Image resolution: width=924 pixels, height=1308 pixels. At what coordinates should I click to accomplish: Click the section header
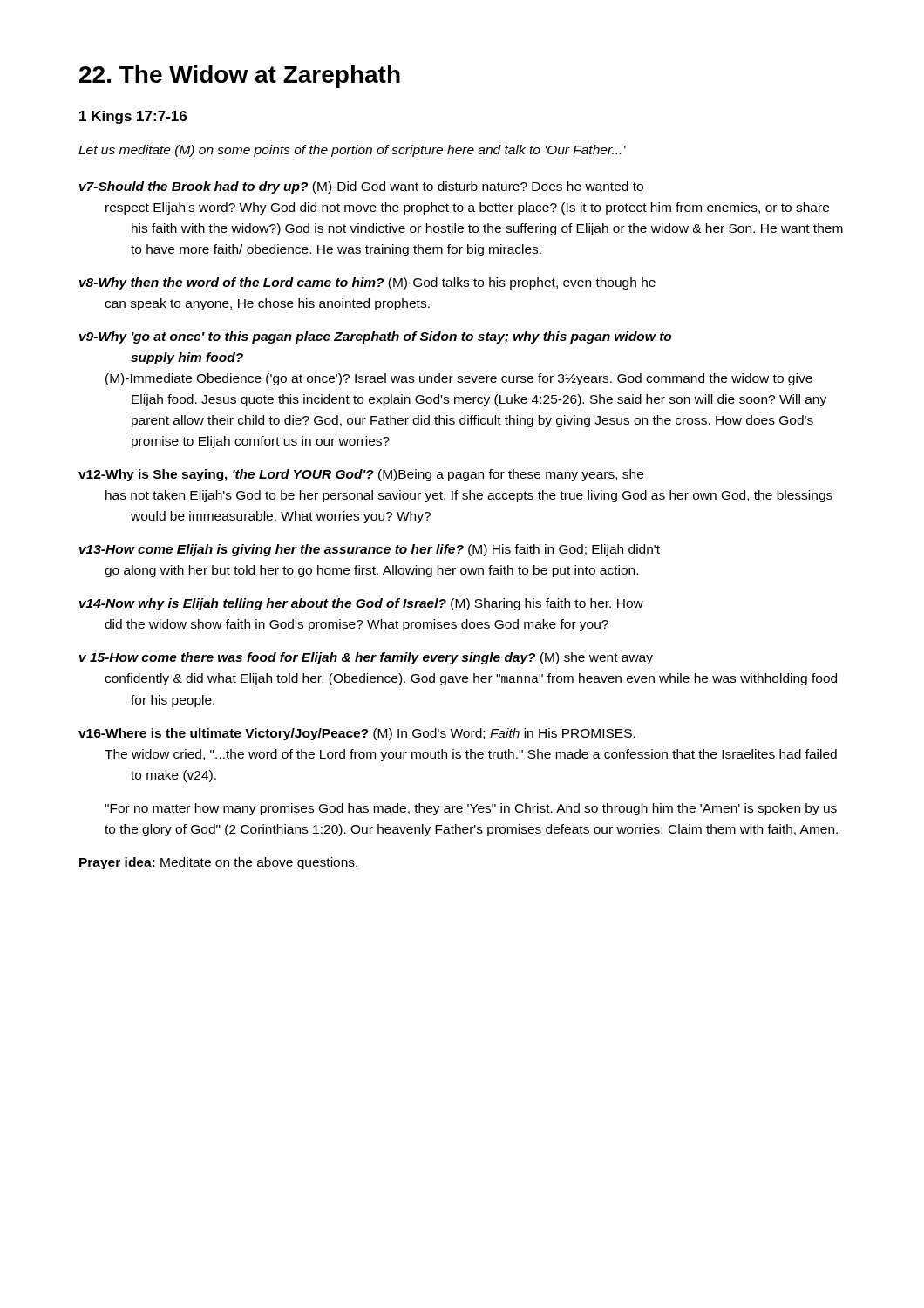pyautogui.click(x=133, y=116)
